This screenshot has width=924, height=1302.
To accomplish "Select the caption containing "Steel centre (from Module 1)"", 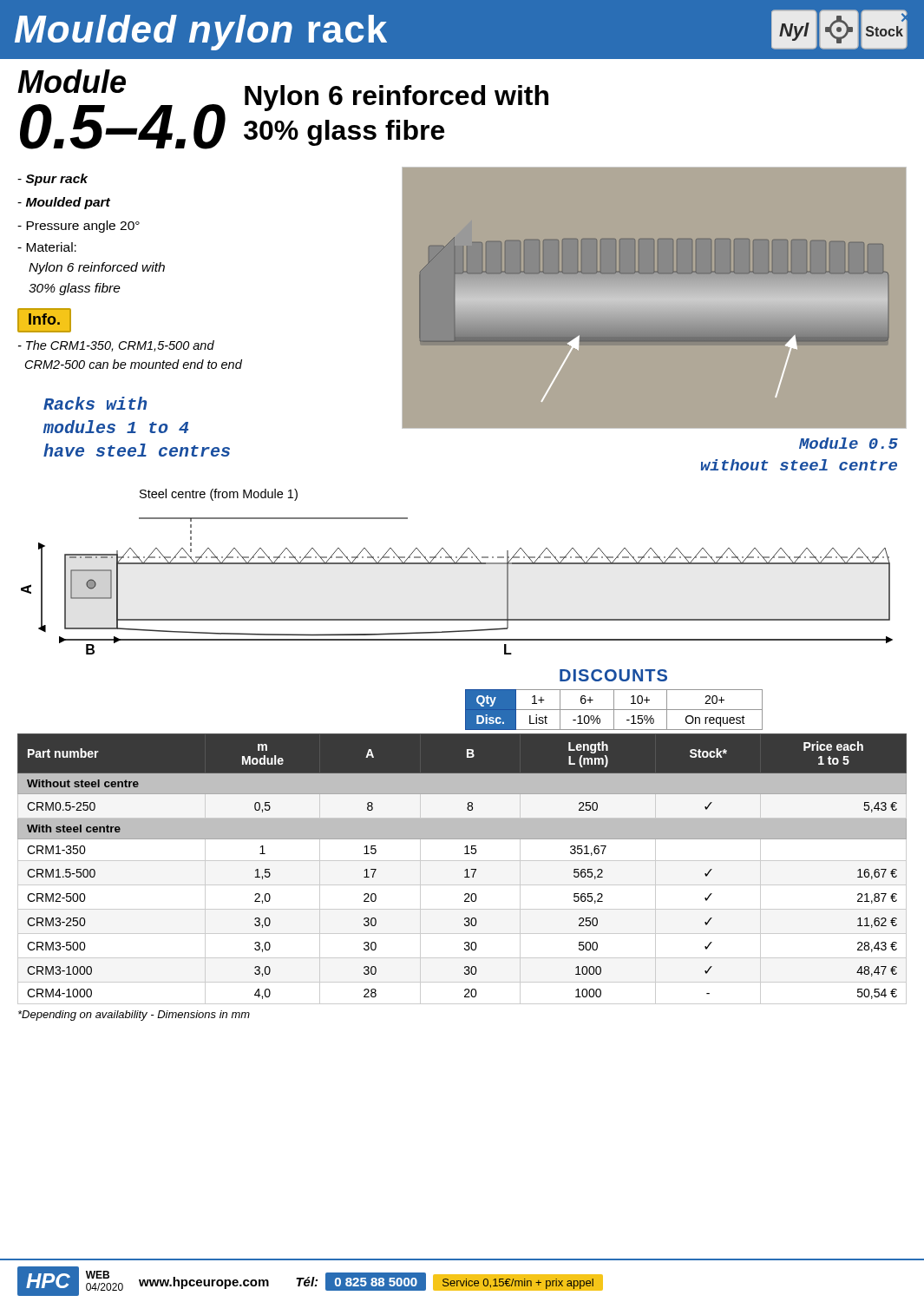I will pos(219,494).
